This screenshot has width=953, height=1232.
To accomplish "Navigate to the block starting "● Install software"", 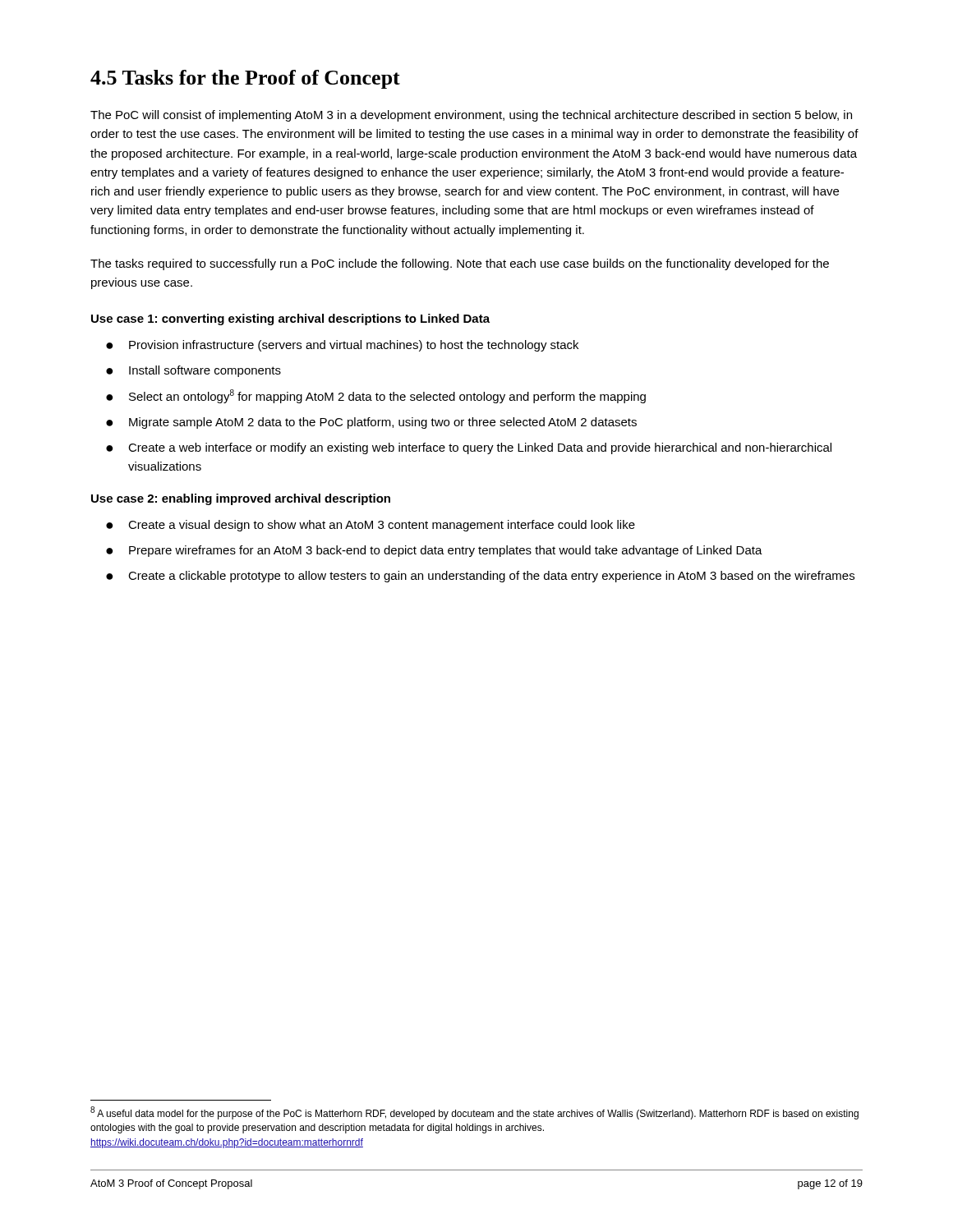I will [x=193, y=371].
